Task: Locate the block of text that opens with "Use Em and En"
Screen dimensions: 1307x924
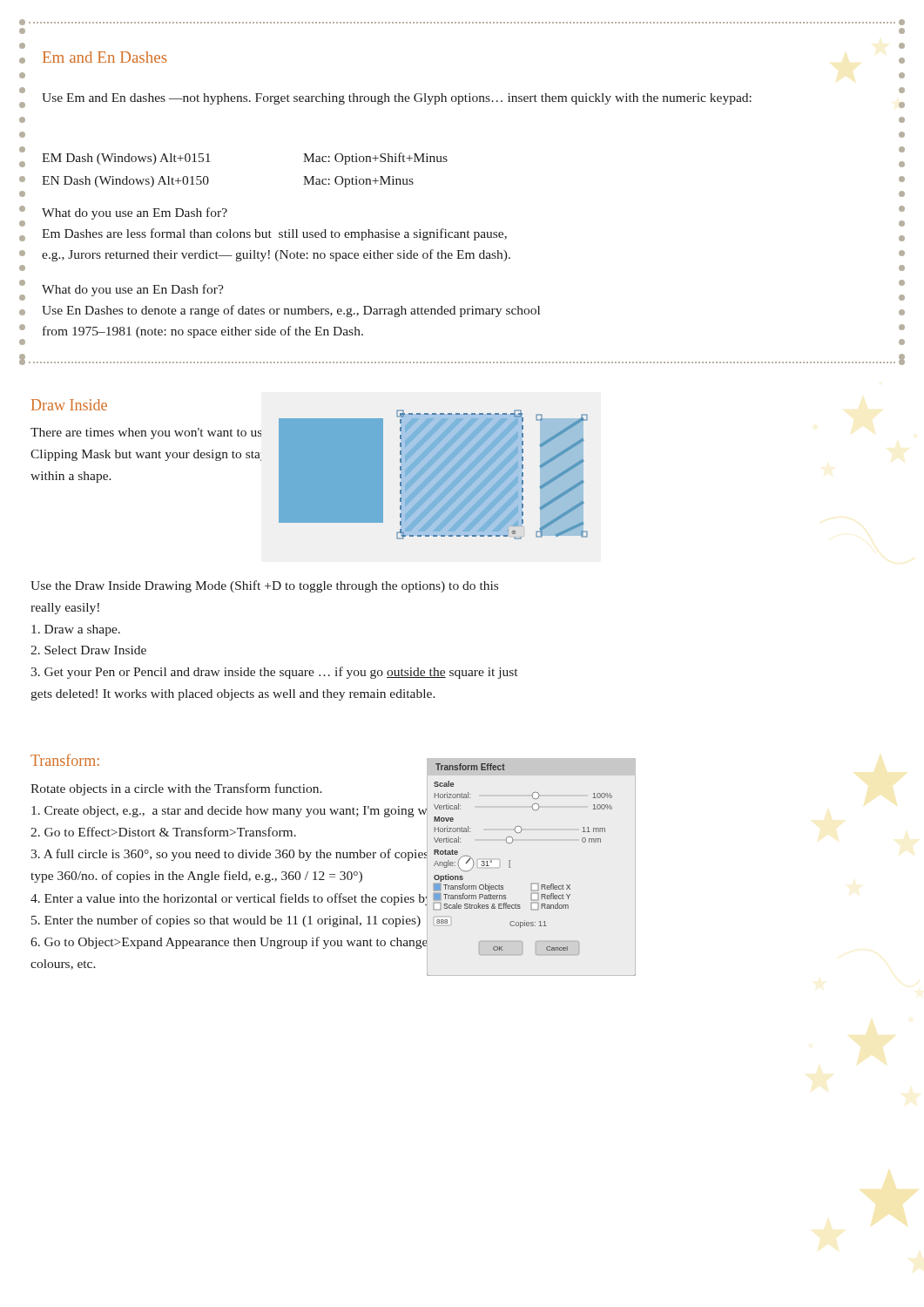Action: [x=397, y=97]
